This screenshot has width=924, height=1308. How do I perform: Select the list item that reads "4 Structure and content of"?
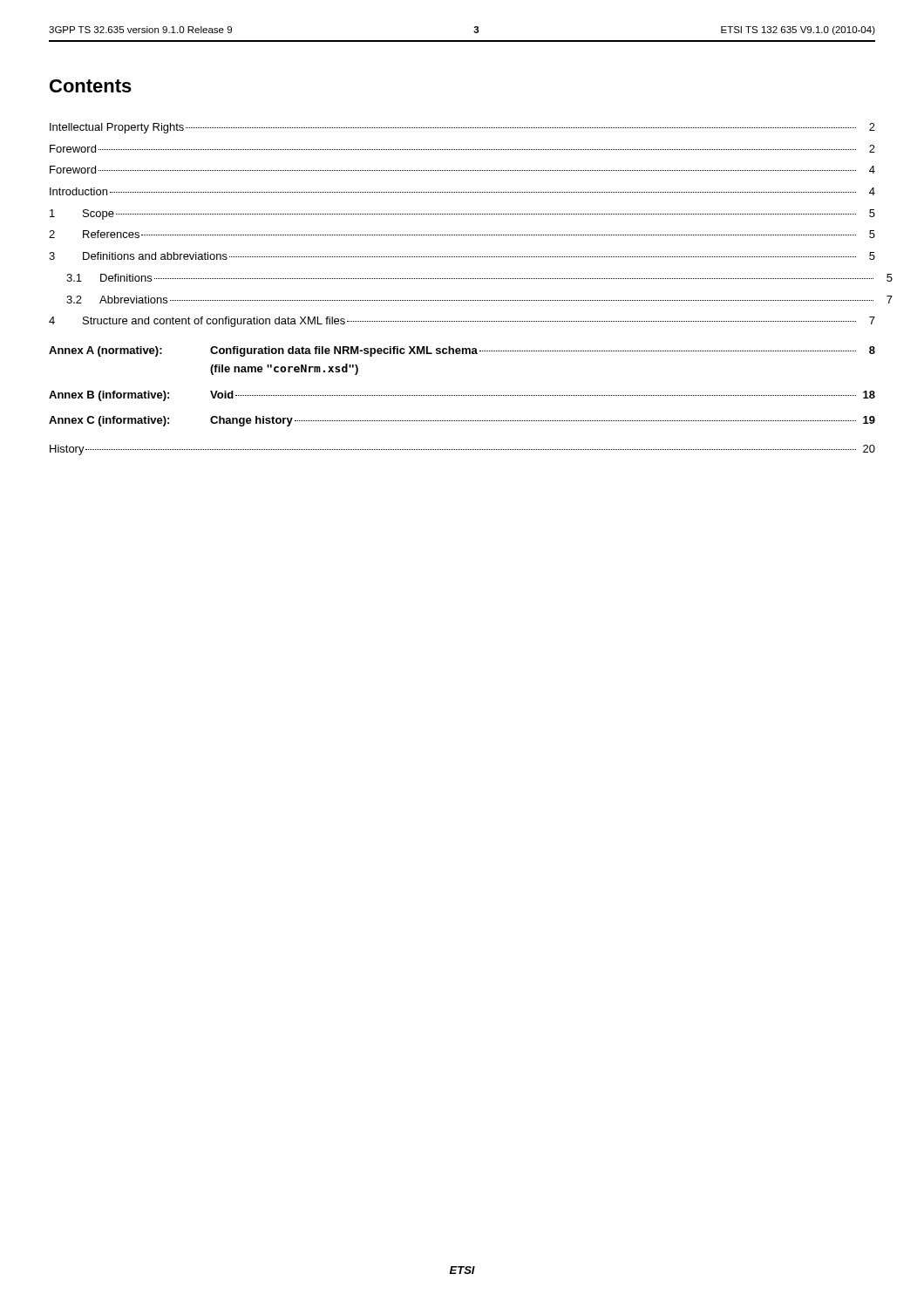462,321
